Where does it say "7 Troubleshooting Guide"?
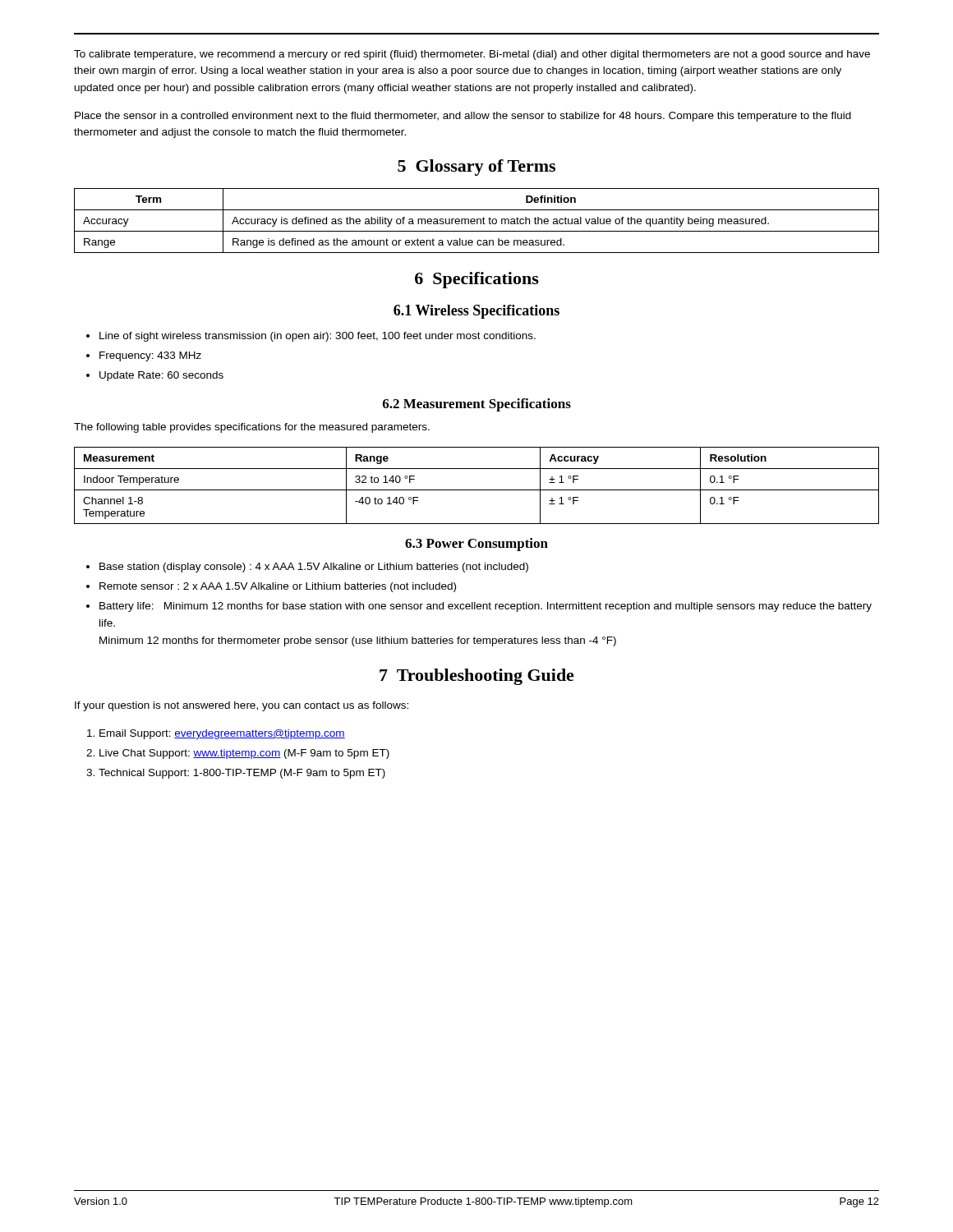Viewport: 953px width, 1232px height. (476, 675)
